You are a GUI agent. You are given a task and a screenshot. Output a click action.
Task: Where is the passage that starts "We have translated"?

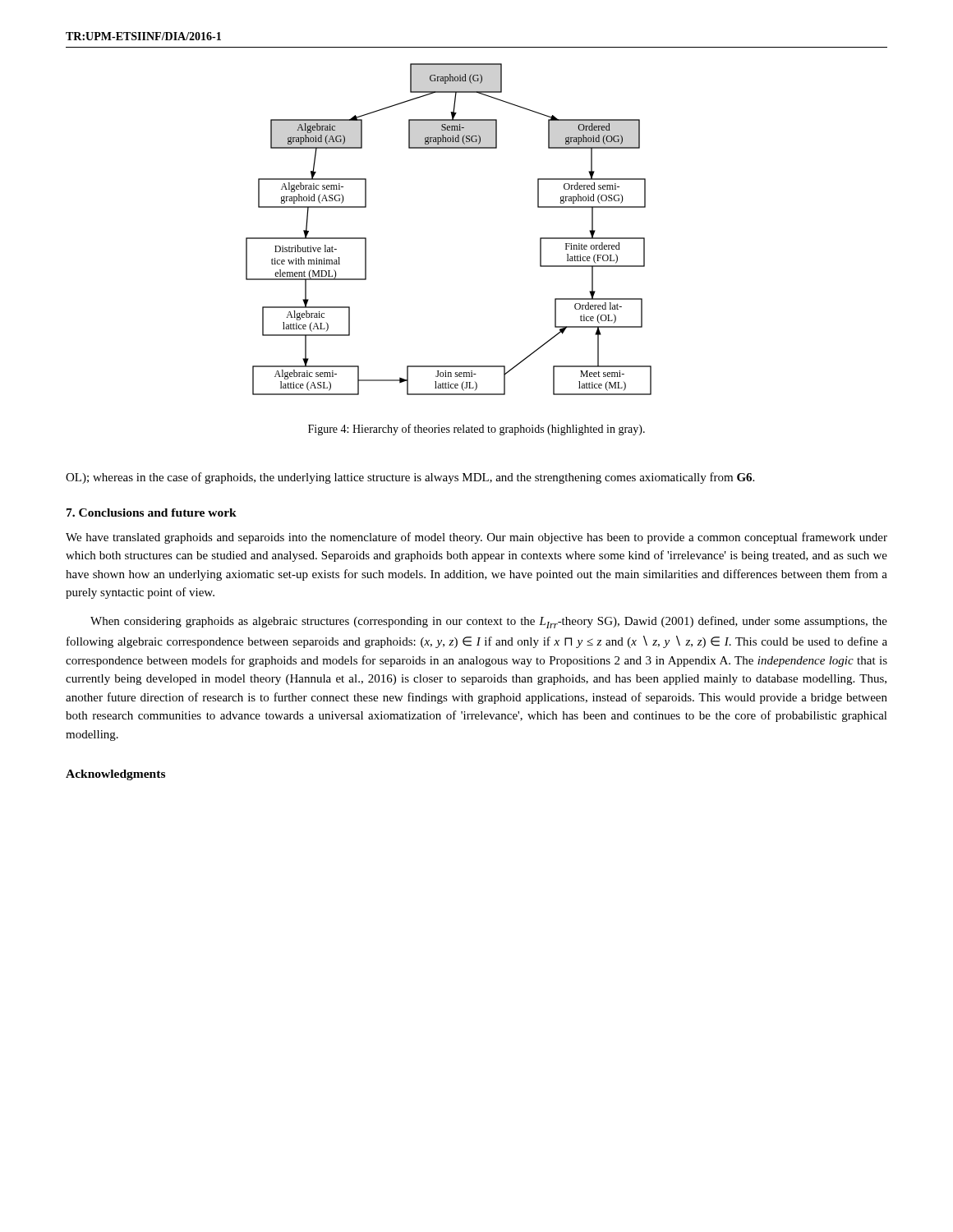pos(476,564)
